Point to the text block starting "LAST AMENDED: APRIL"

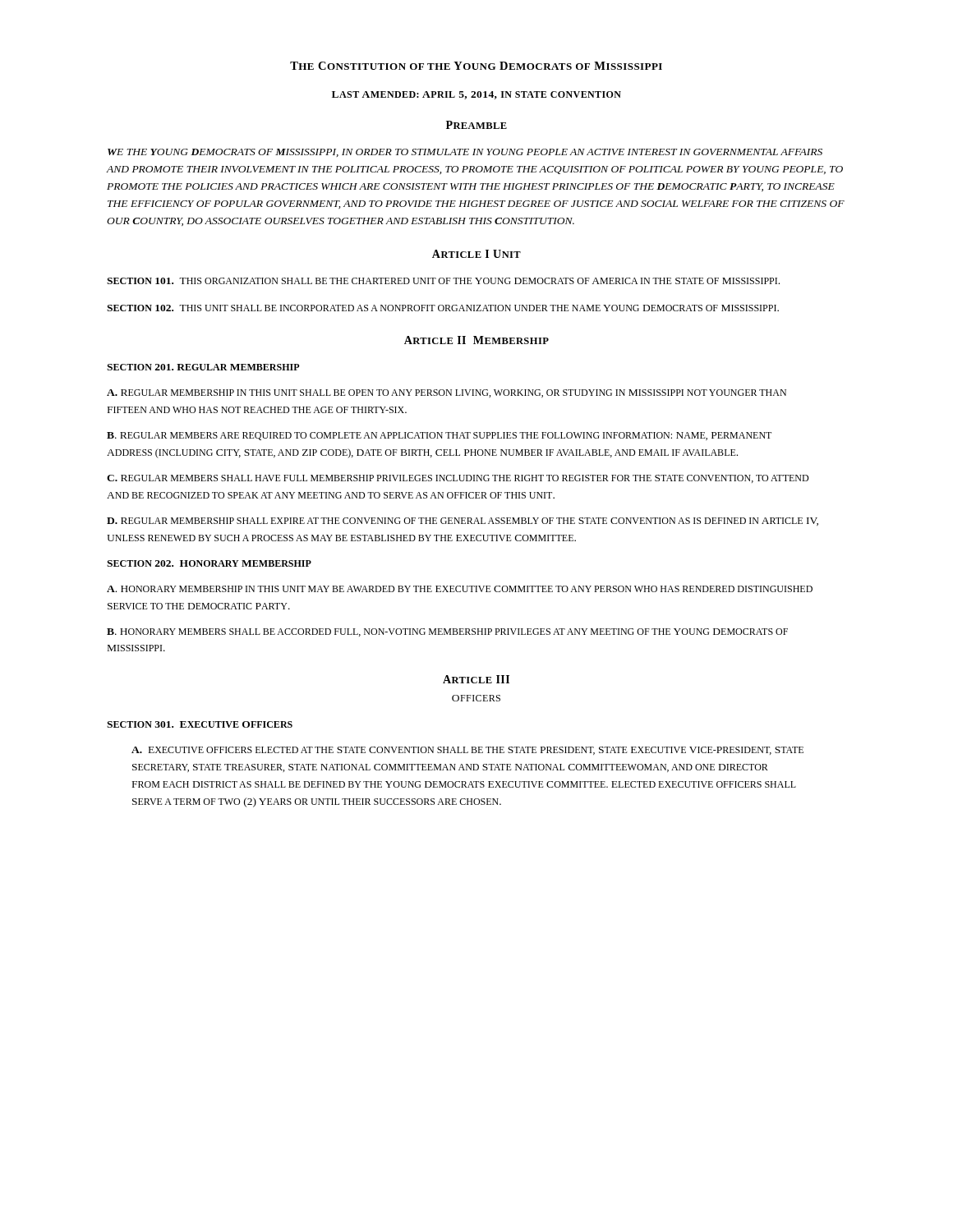(x=476, y=94)
